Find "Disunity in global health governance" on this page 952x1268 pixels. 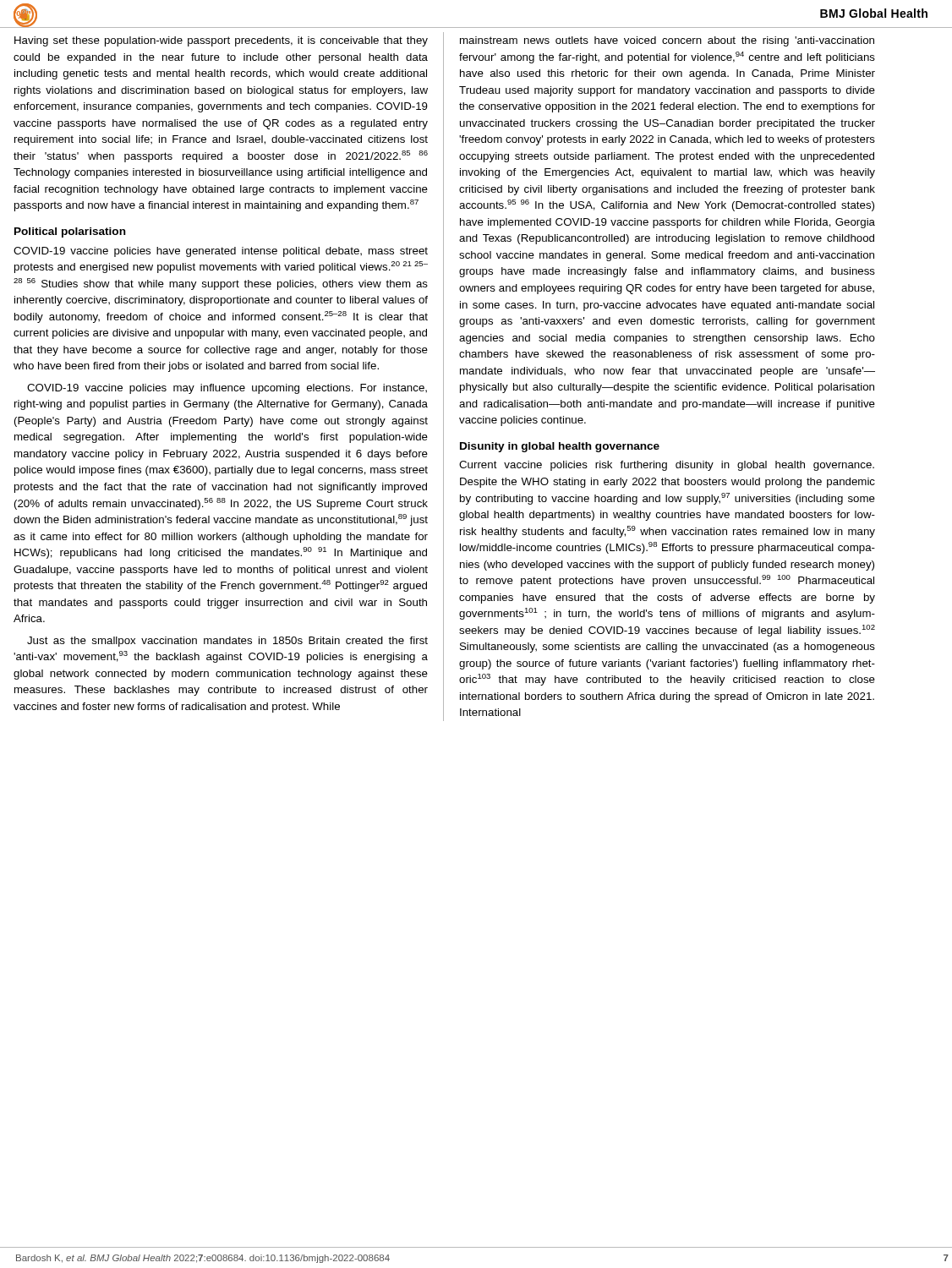(559, 446)
